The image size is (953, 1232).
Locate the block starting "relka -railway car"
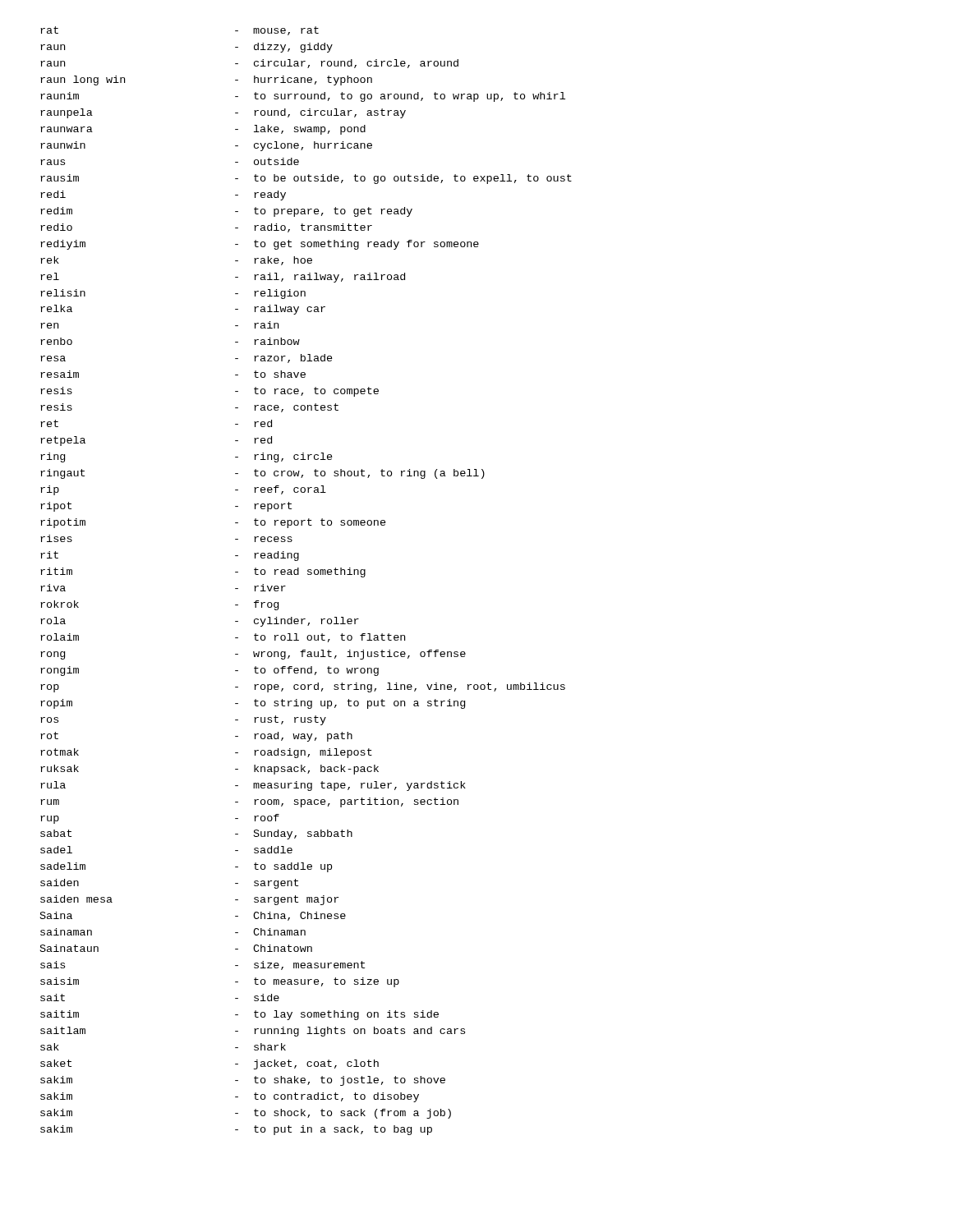(56, 309)
